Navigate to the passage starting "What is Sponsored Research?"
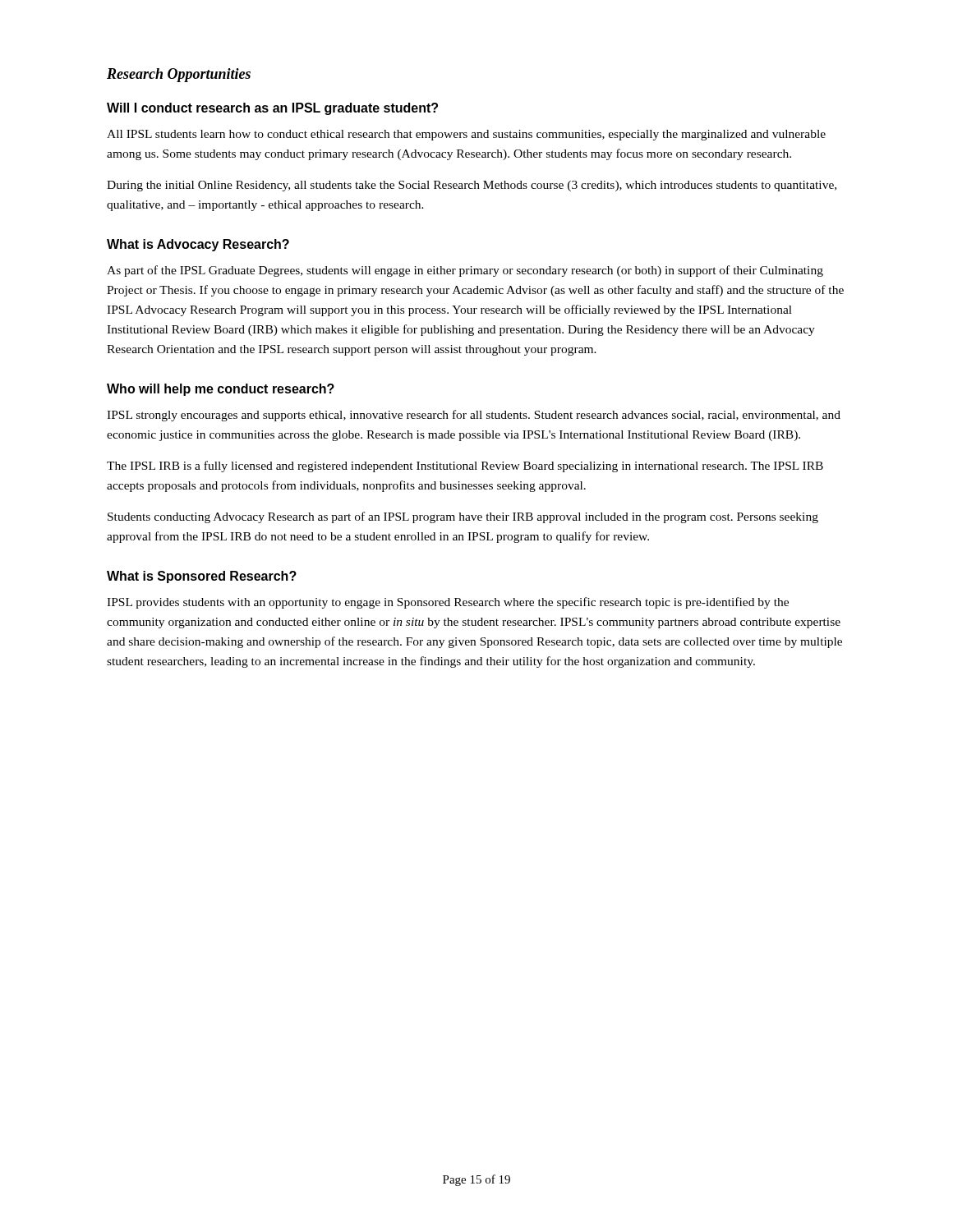 202,576
